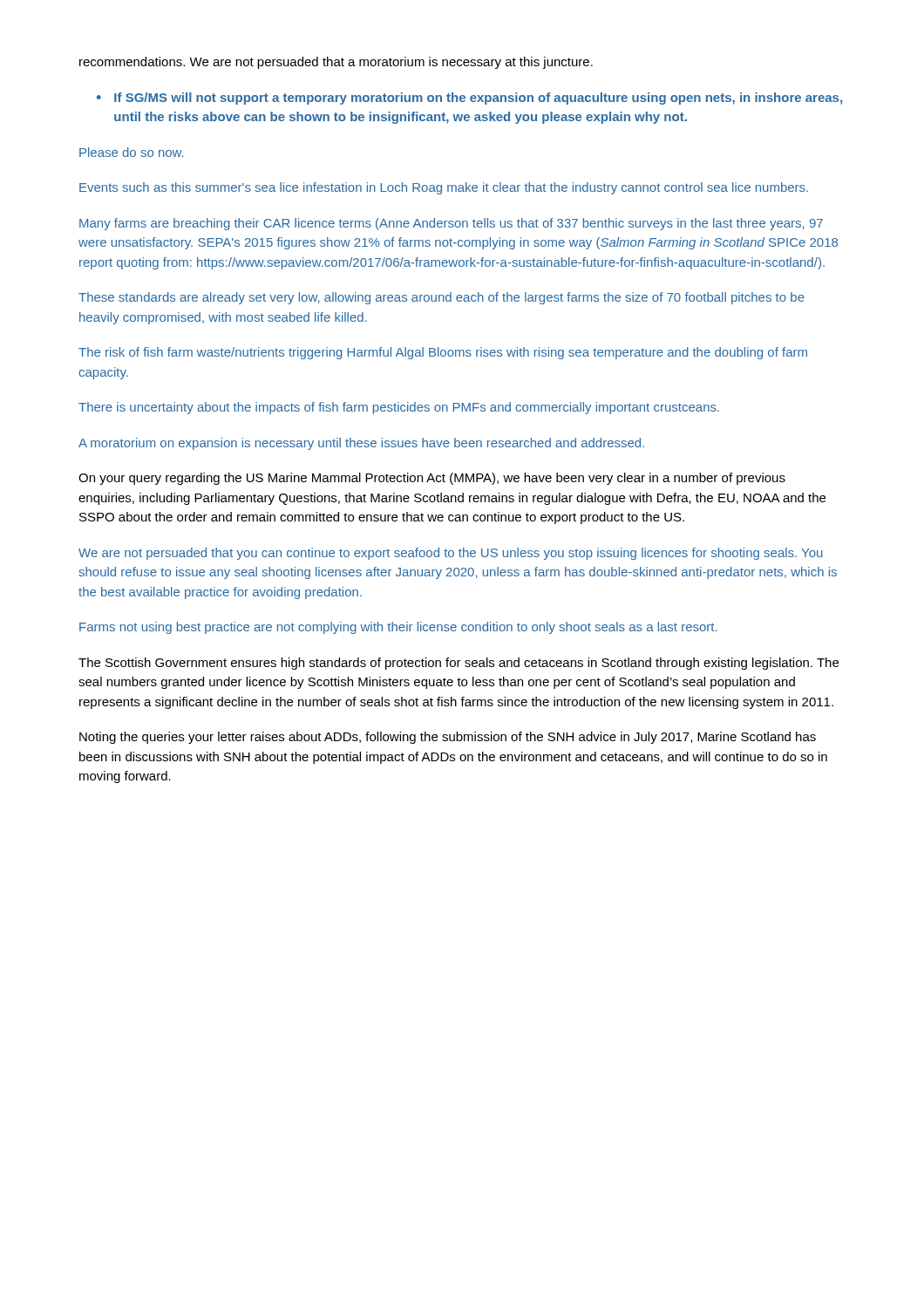This screenshot has height=1308, width=924.
Task: Point to the passage starting "Noting the queries your letter raises about ADDs,"
Action: click(x=453, y=756)
